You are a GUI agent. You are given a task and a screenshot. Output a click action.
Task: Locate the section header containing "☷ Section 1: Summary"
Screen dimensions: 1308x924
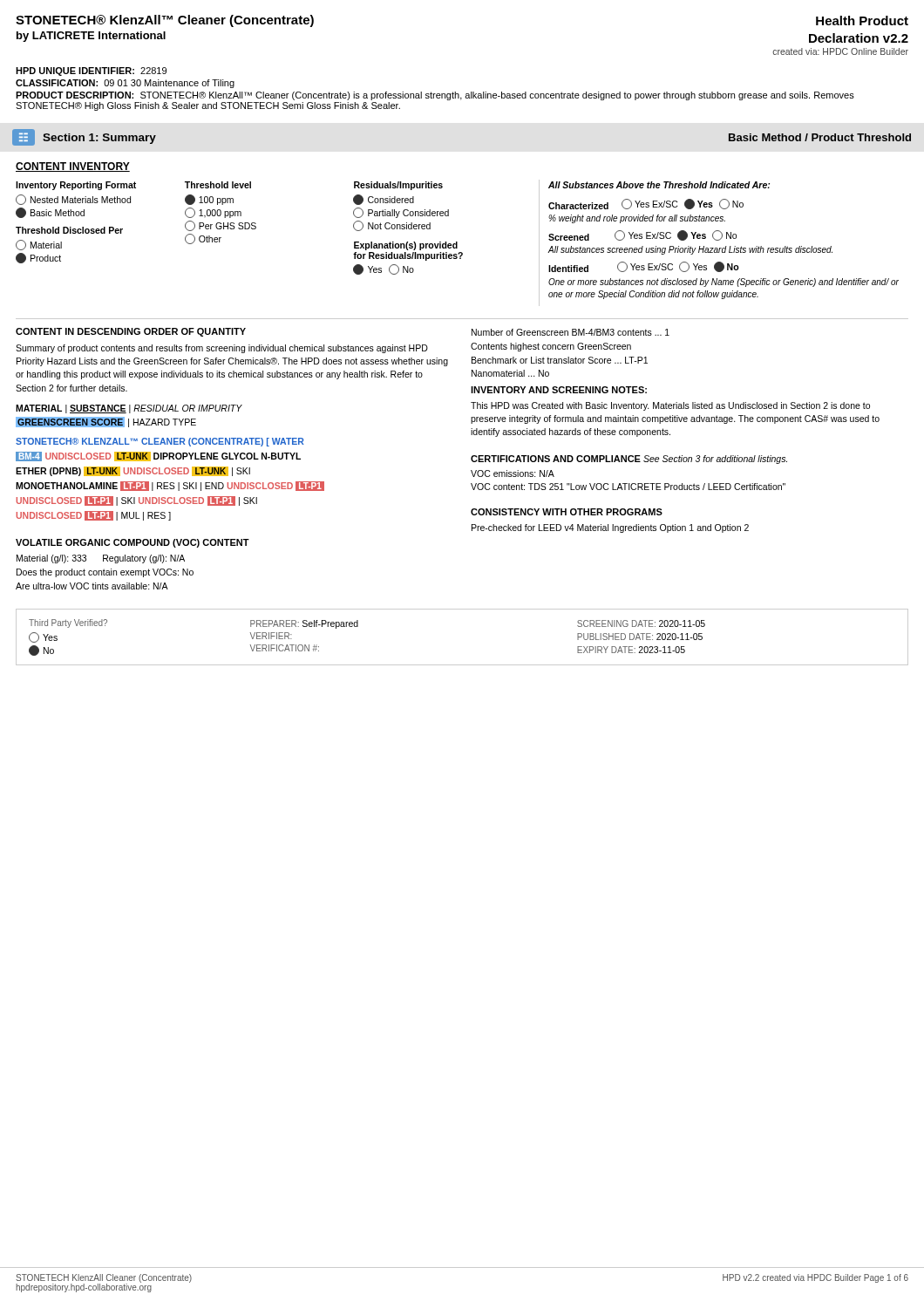click(x=92, y=137)
